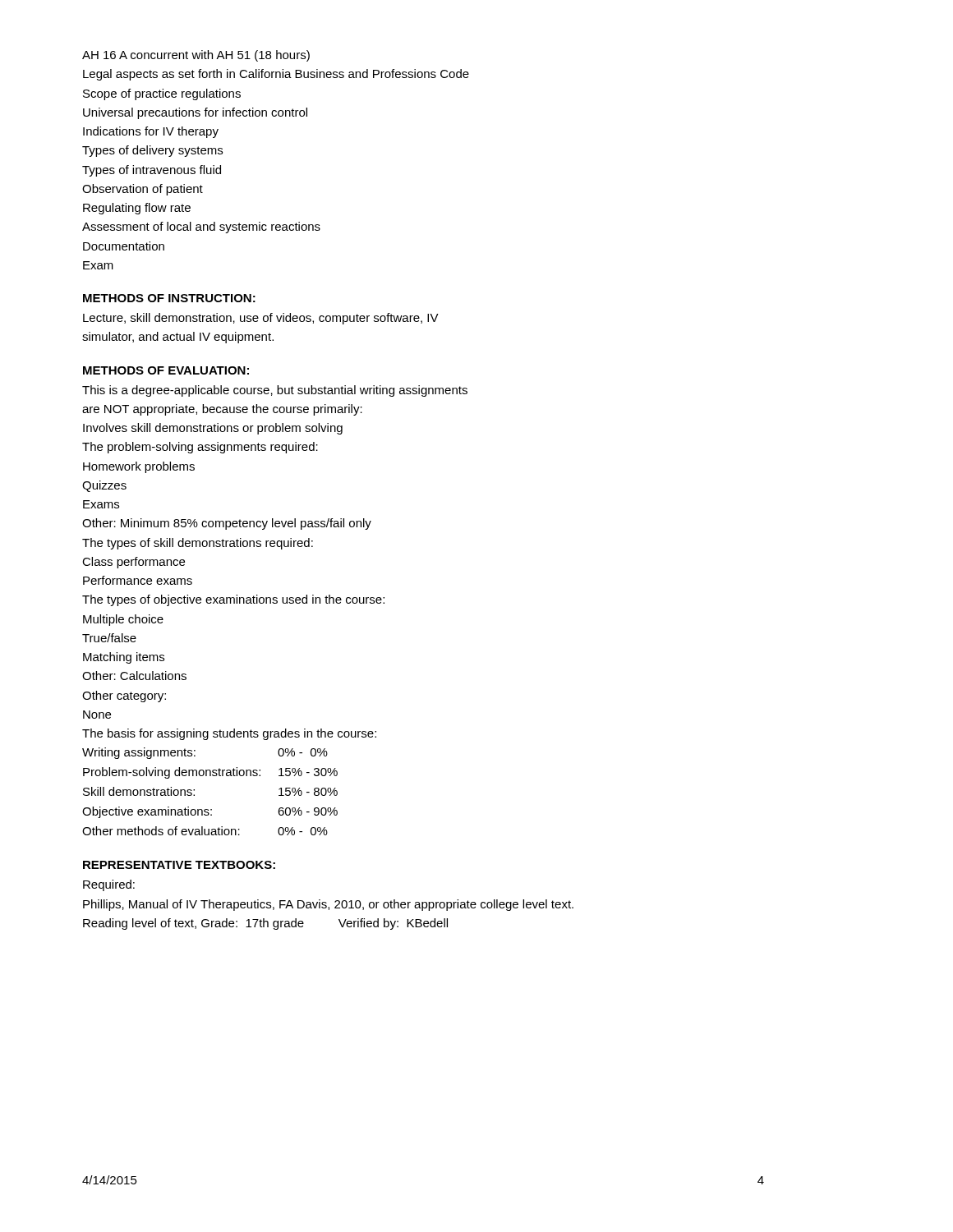Select the passage starting "METHODS OF EVALUATION:"
Viewport: 953px width, 1232px height.
pos(166,370)
